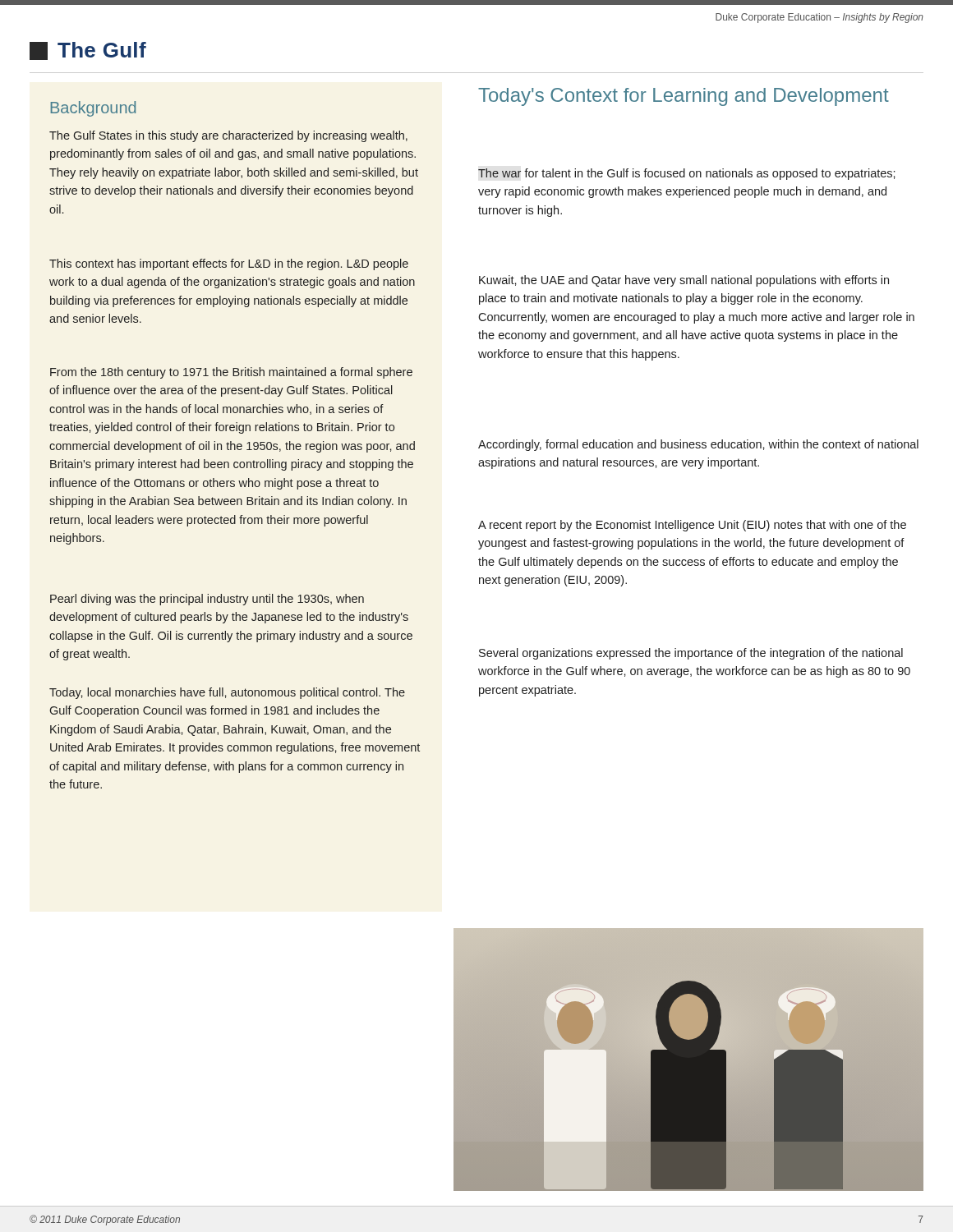
Task: Locate the block of text that opens with "The war for talent in the Gulf"
Action: click(x=687, y=191)
